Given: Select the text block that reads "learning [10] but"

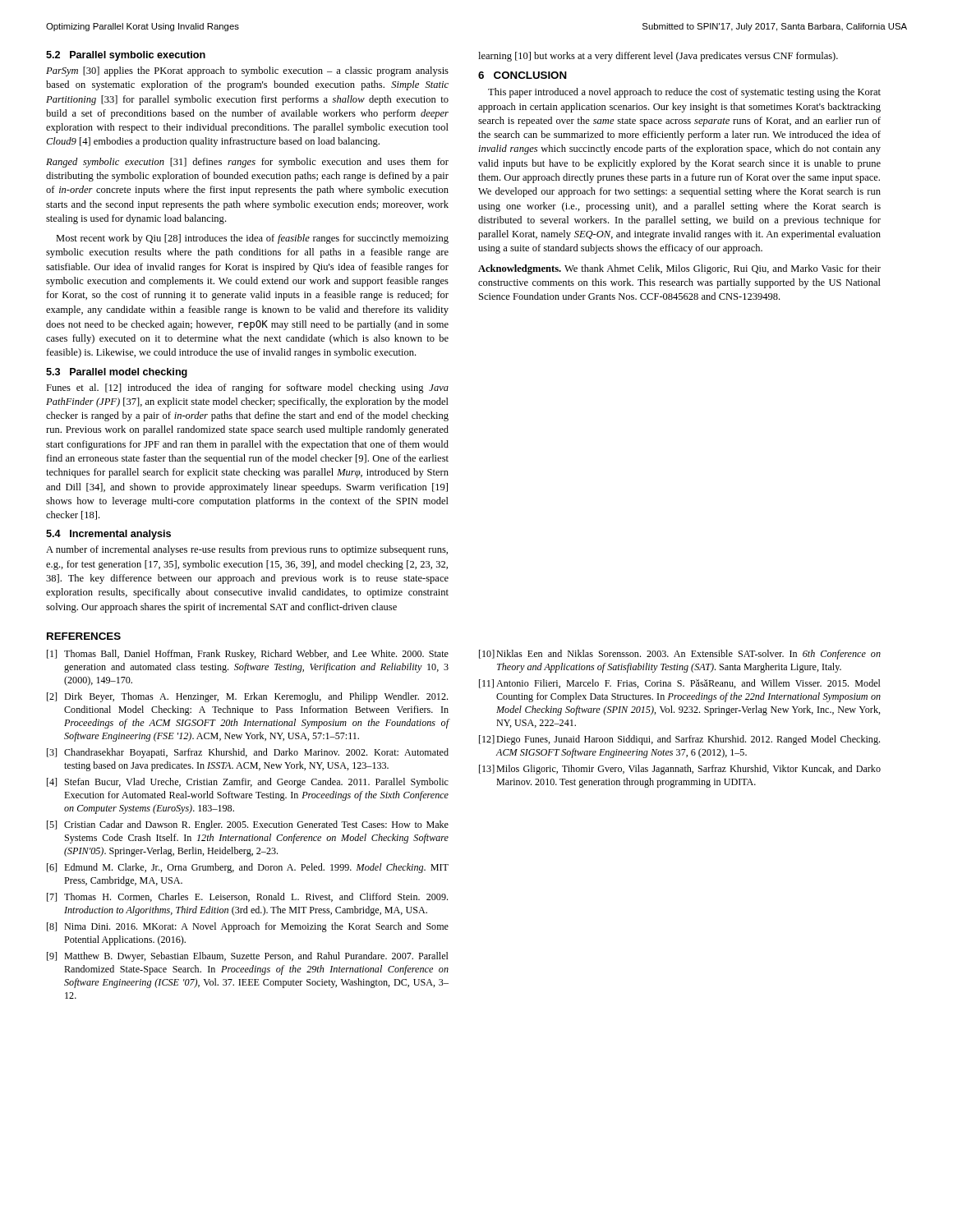Looking at the screenshot, I should coord(679,56).
